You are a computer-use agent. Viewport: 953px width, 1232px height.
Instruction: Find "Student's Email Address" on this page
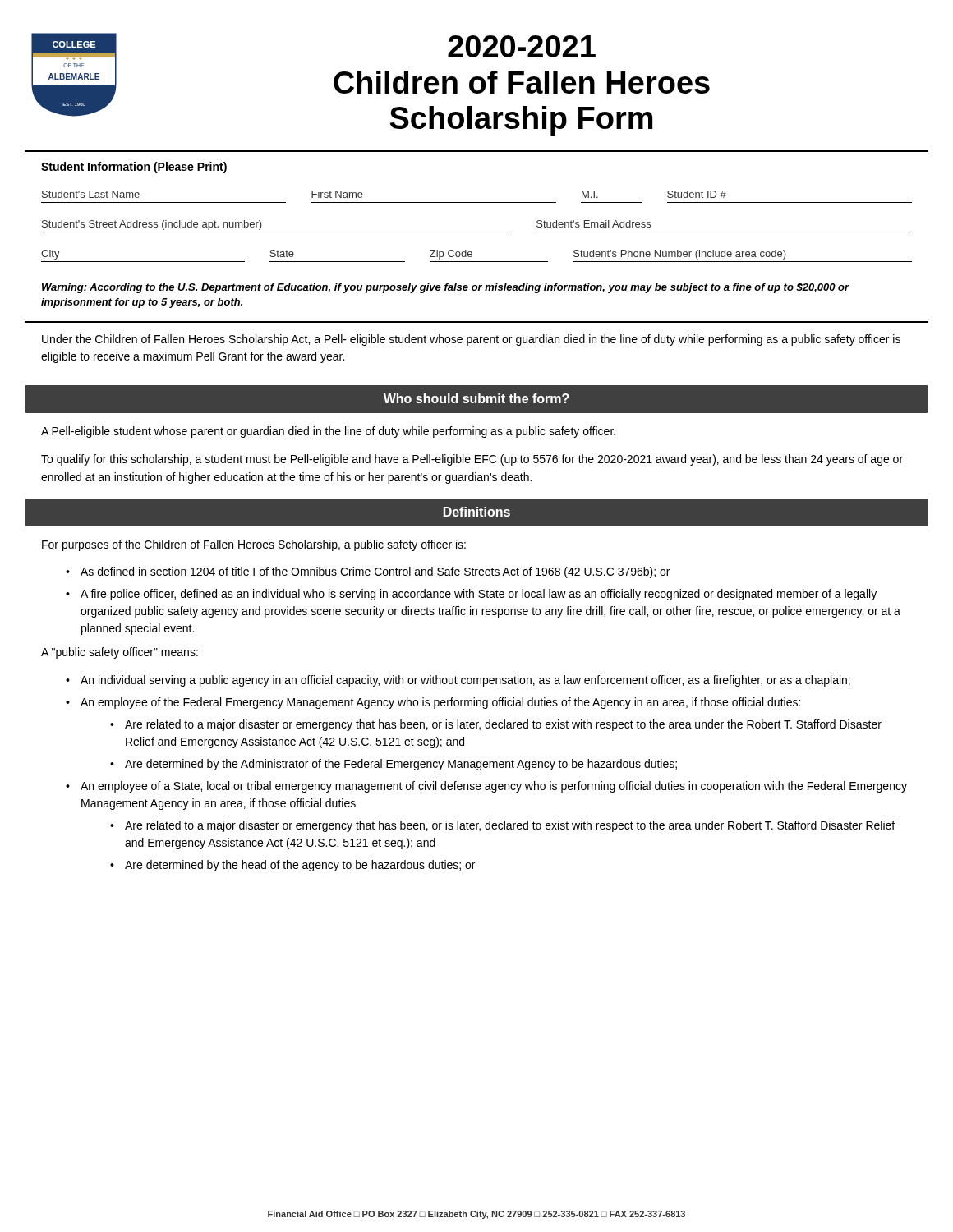click(x=594, y=224)
